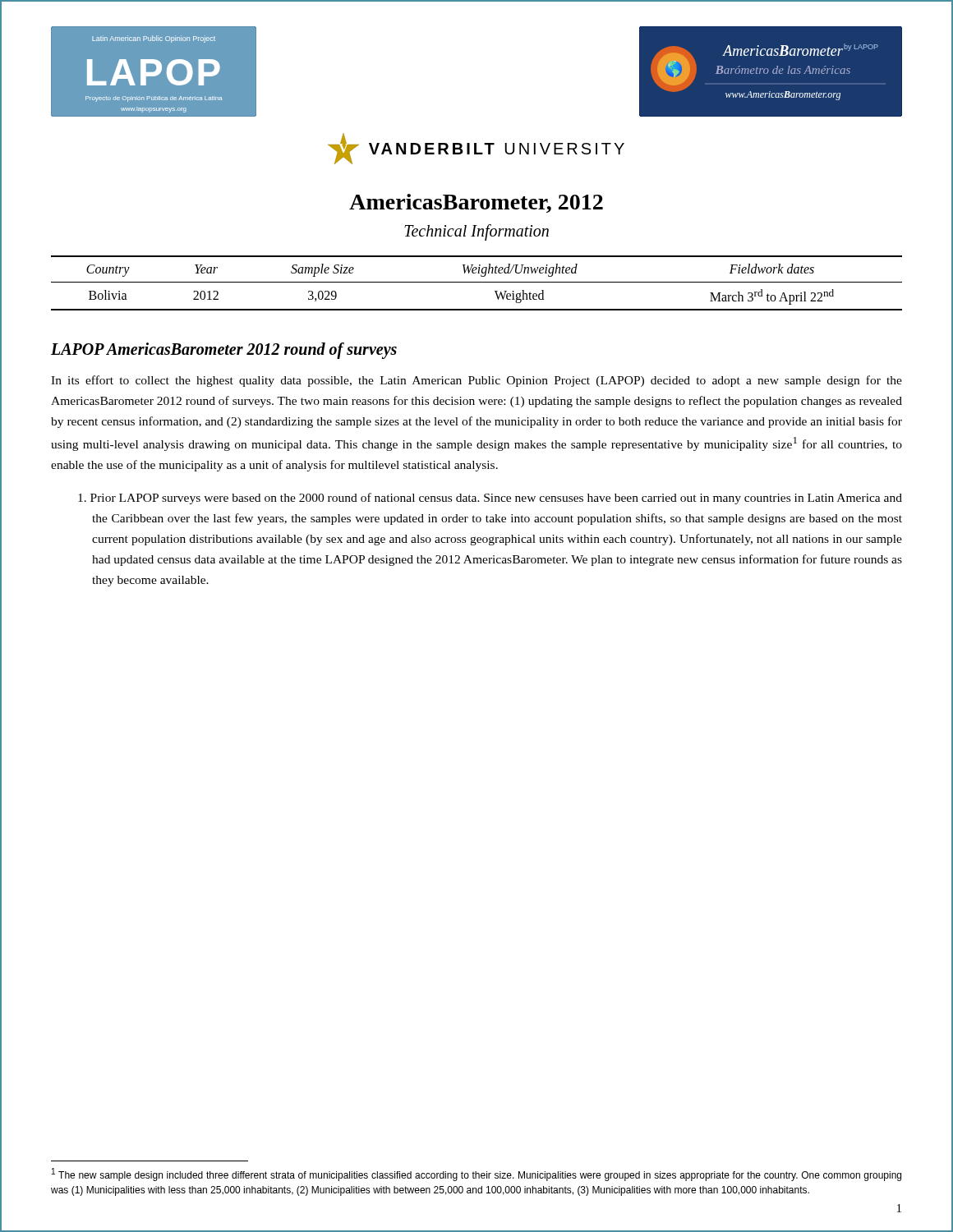This screenshot has height=1232, width=953.
Task: Find the list item that says "Prior LAPOP surveys were based on"
Action: 490,538
